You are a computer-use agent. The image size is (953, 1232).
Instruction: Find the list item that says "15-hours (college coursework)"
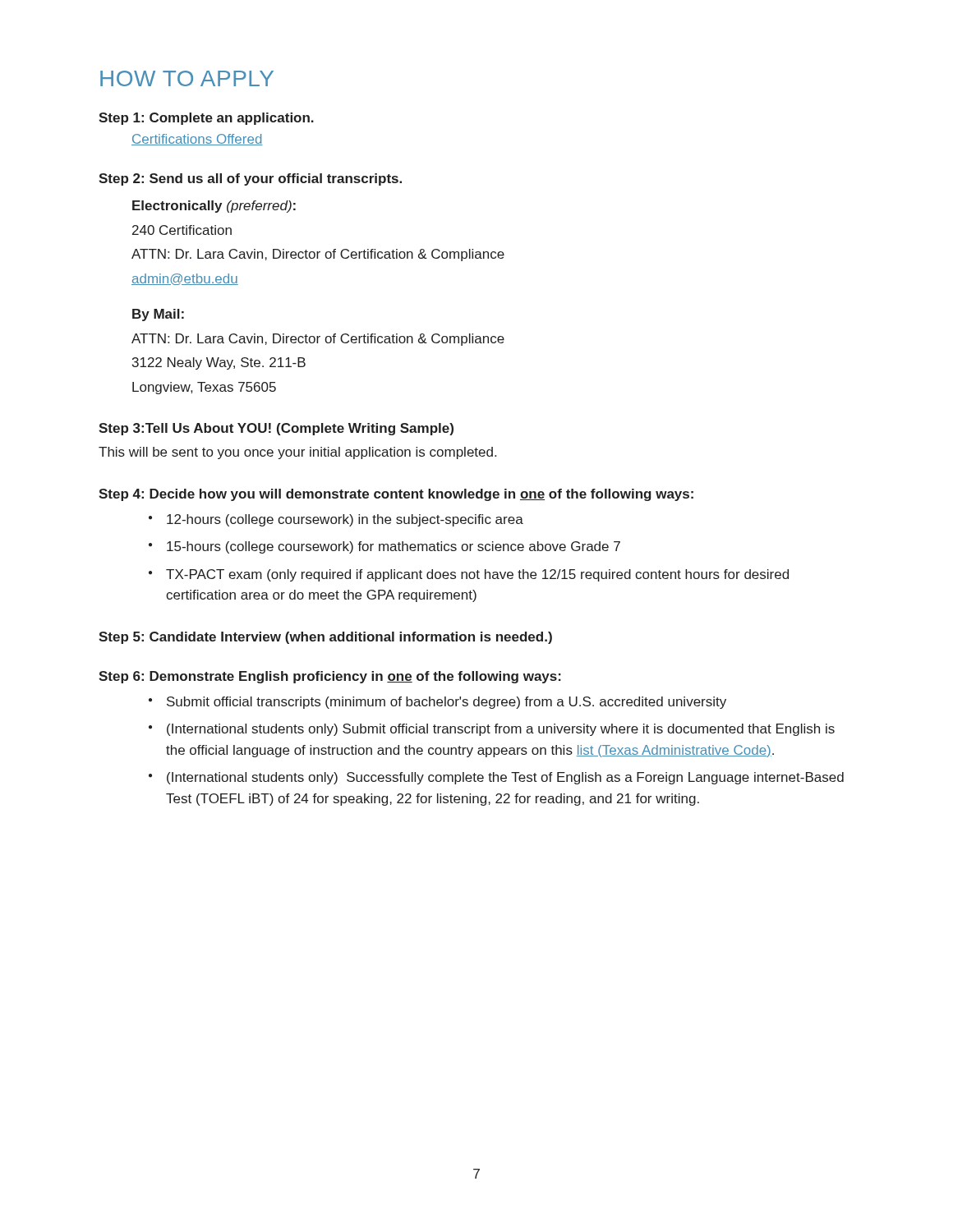click(501, 547)
